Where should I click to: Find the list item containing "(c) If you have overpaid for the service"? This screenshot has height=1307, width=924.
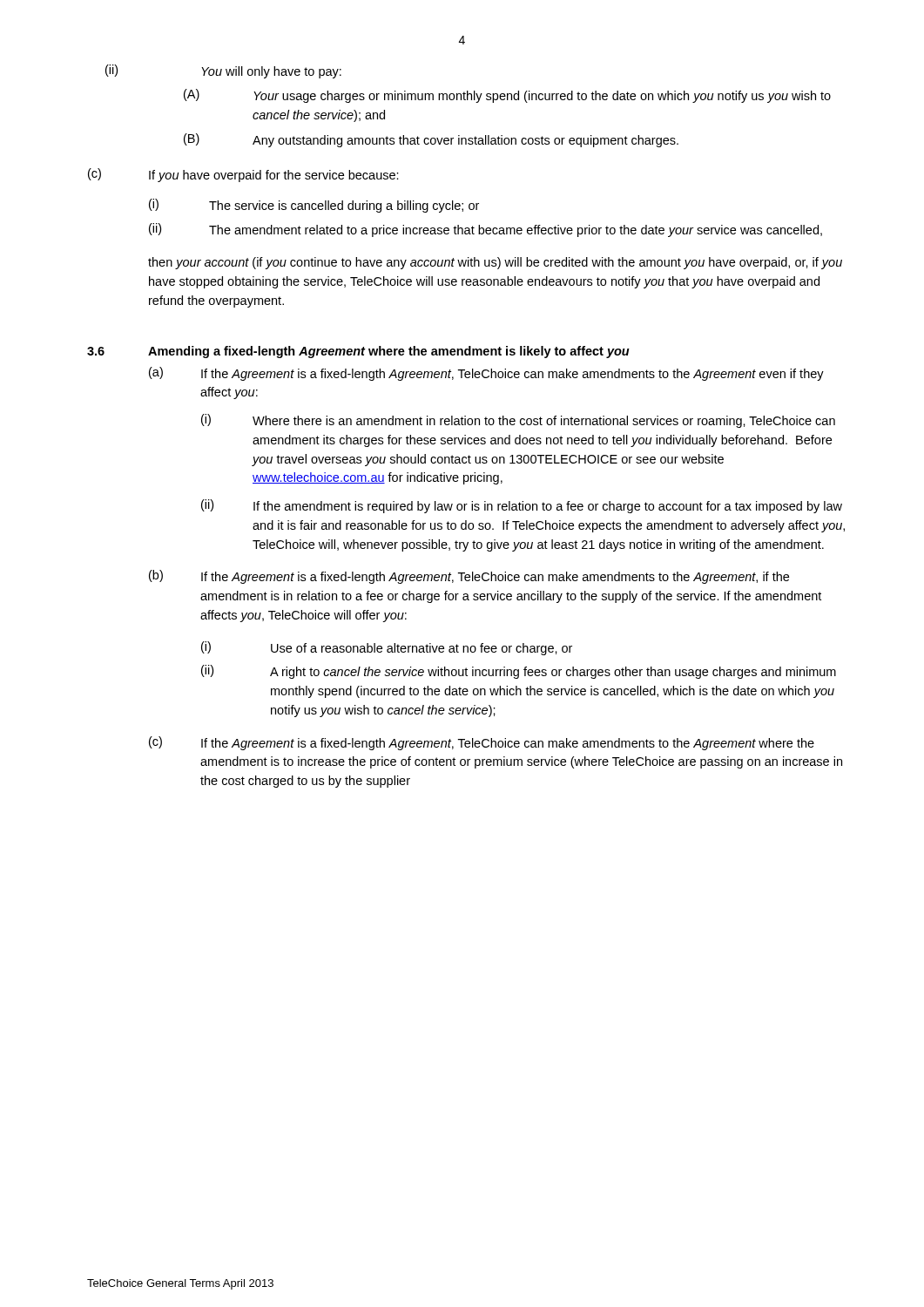(x=243, y=175)
